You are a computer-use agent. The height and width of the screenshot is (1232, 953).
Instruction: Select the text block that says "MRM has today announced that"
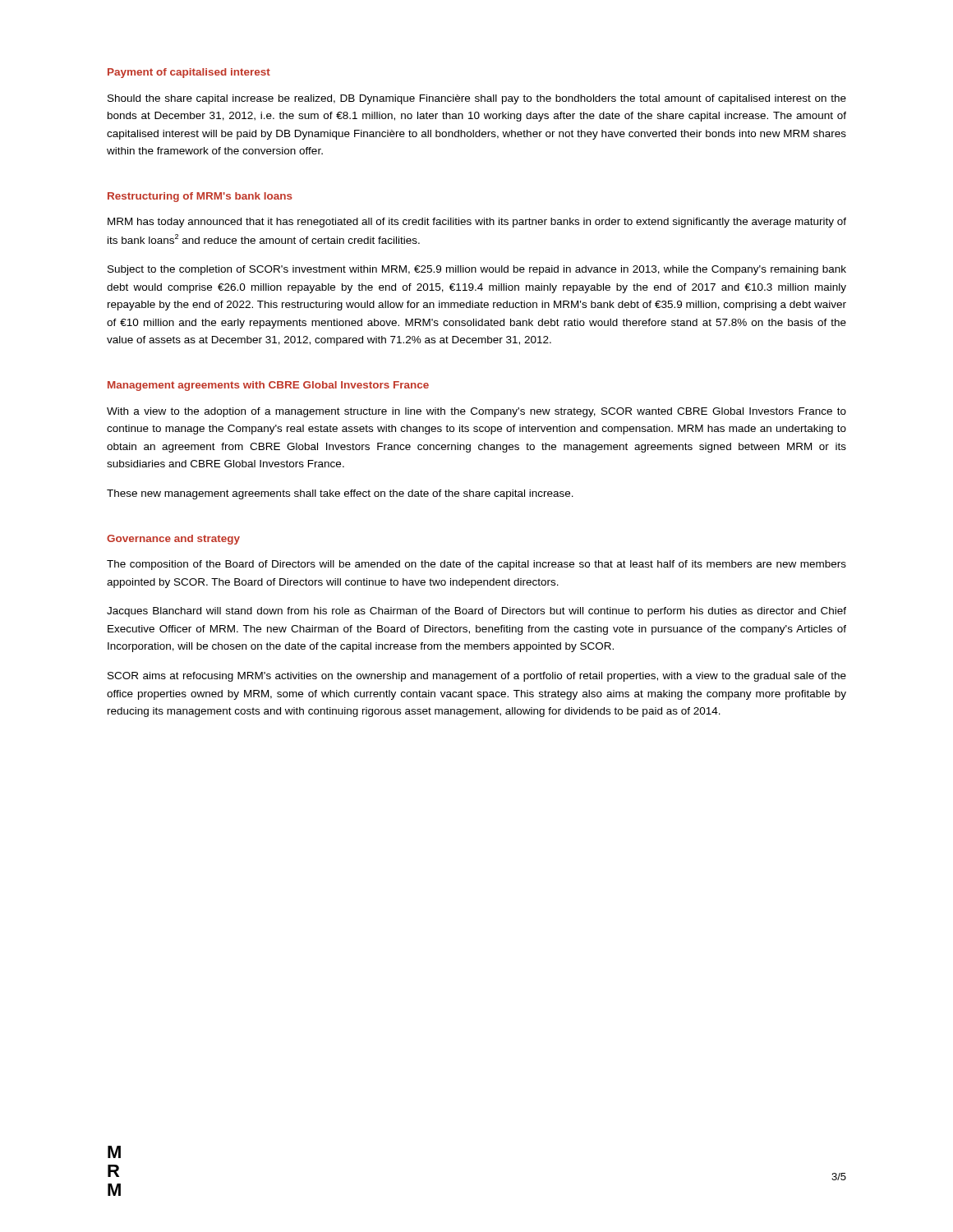(476, 231)
